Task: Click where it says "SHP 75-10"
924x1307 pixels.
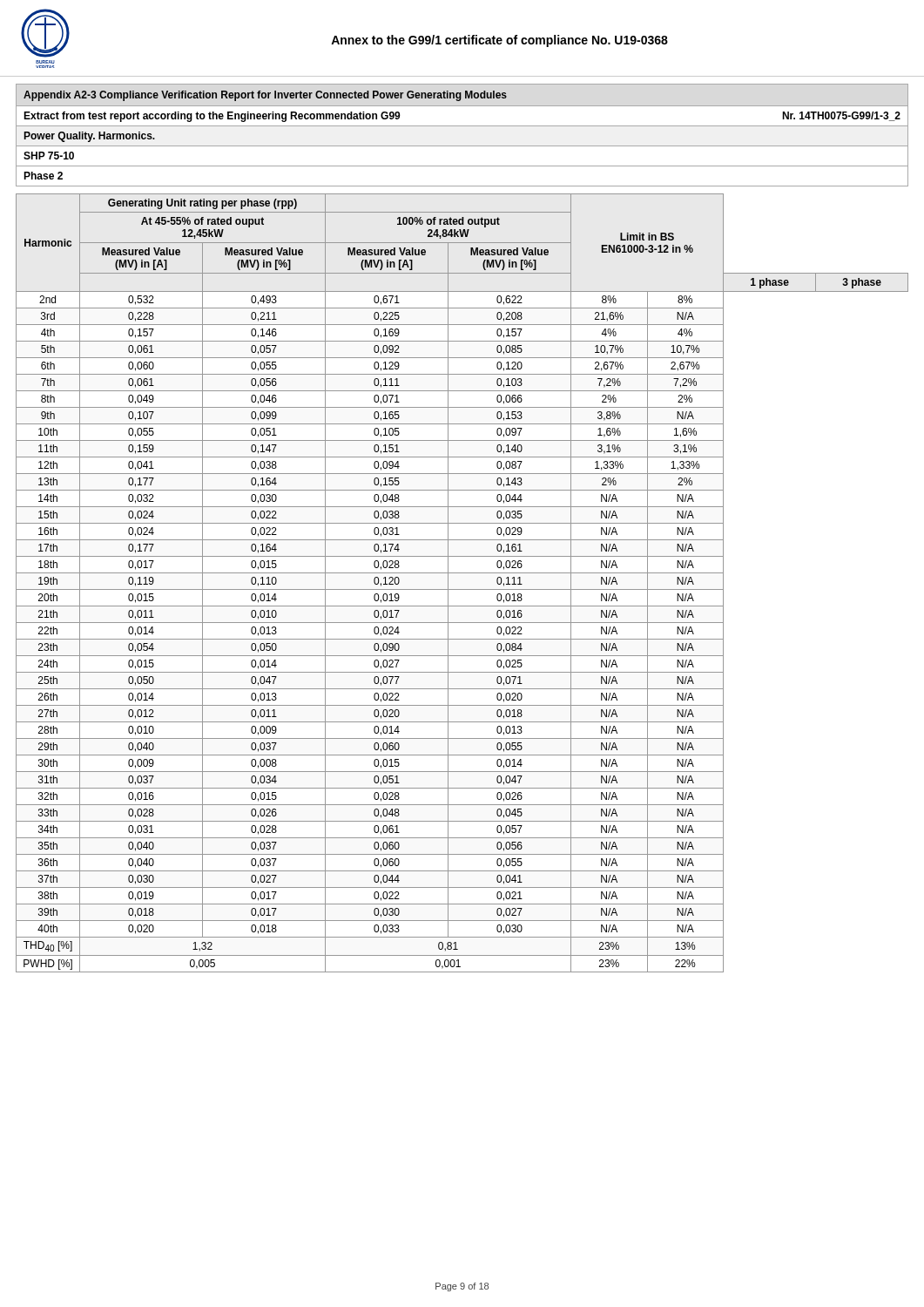Action: tap(49, 156)
